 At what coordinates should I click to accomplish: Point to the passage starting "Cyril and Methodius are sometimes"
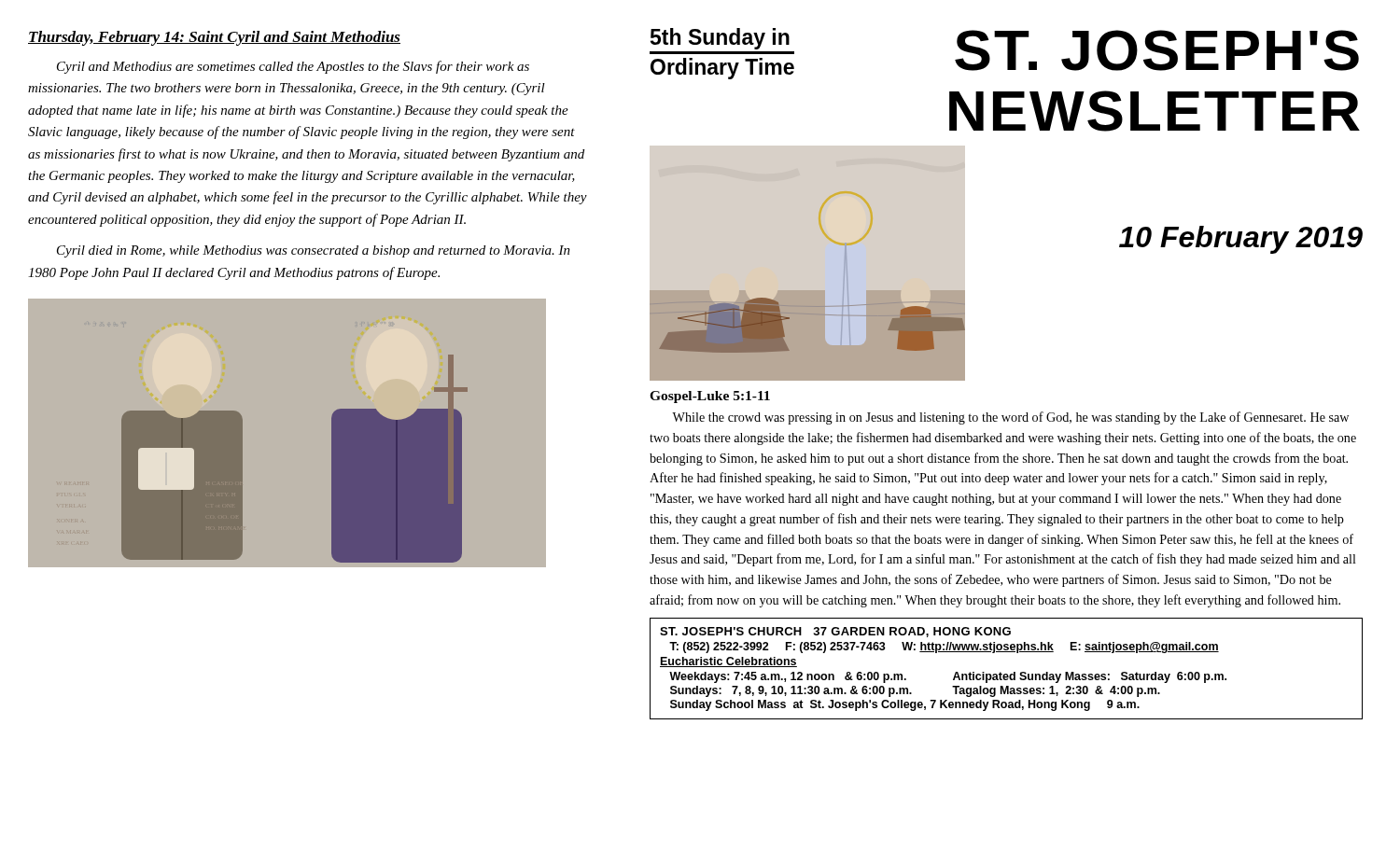click(x=307, y=143)
